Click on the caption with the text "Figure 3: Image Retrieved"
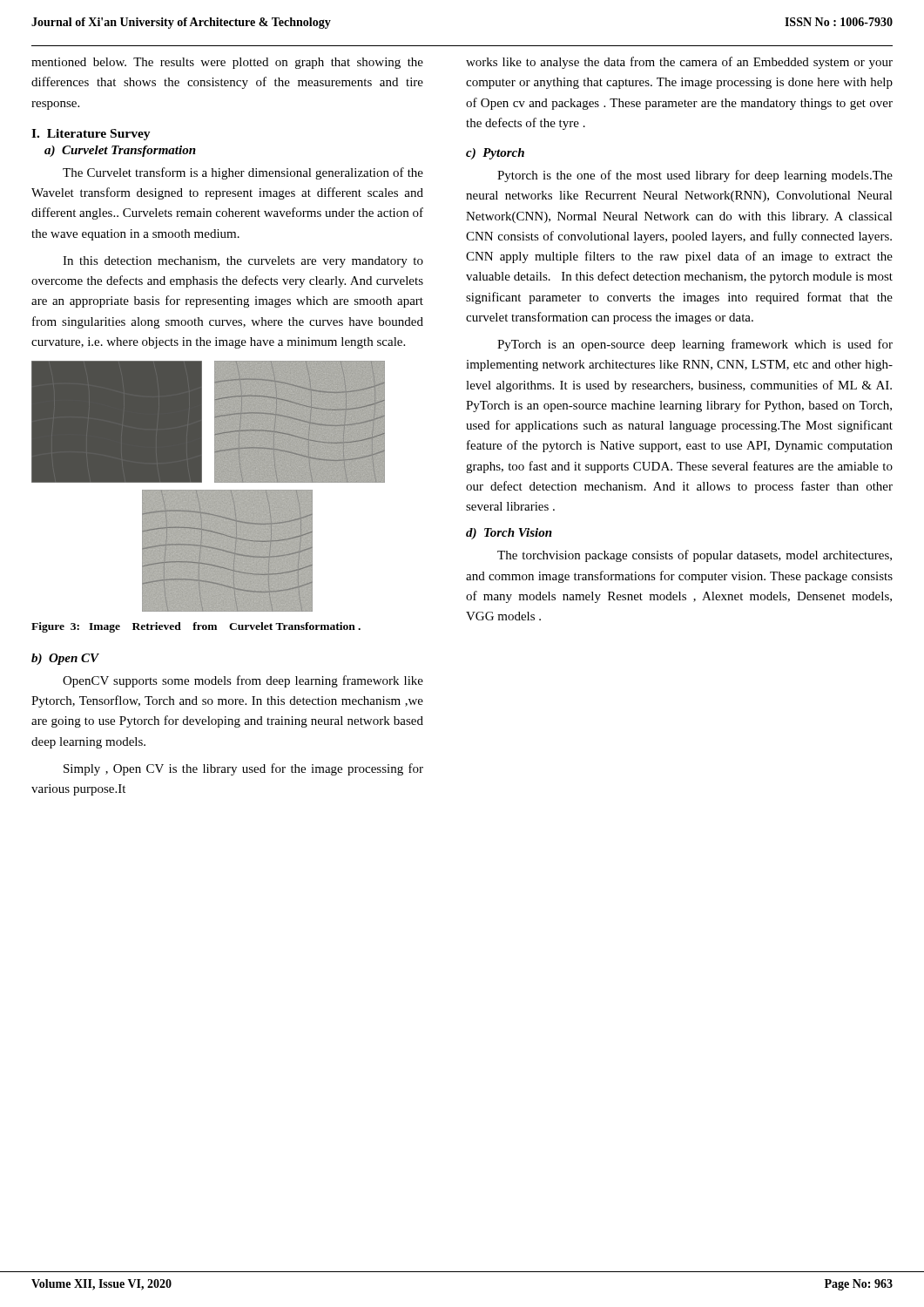Image resolution: width=924 pixels, height=1307 pixels. 196,626
